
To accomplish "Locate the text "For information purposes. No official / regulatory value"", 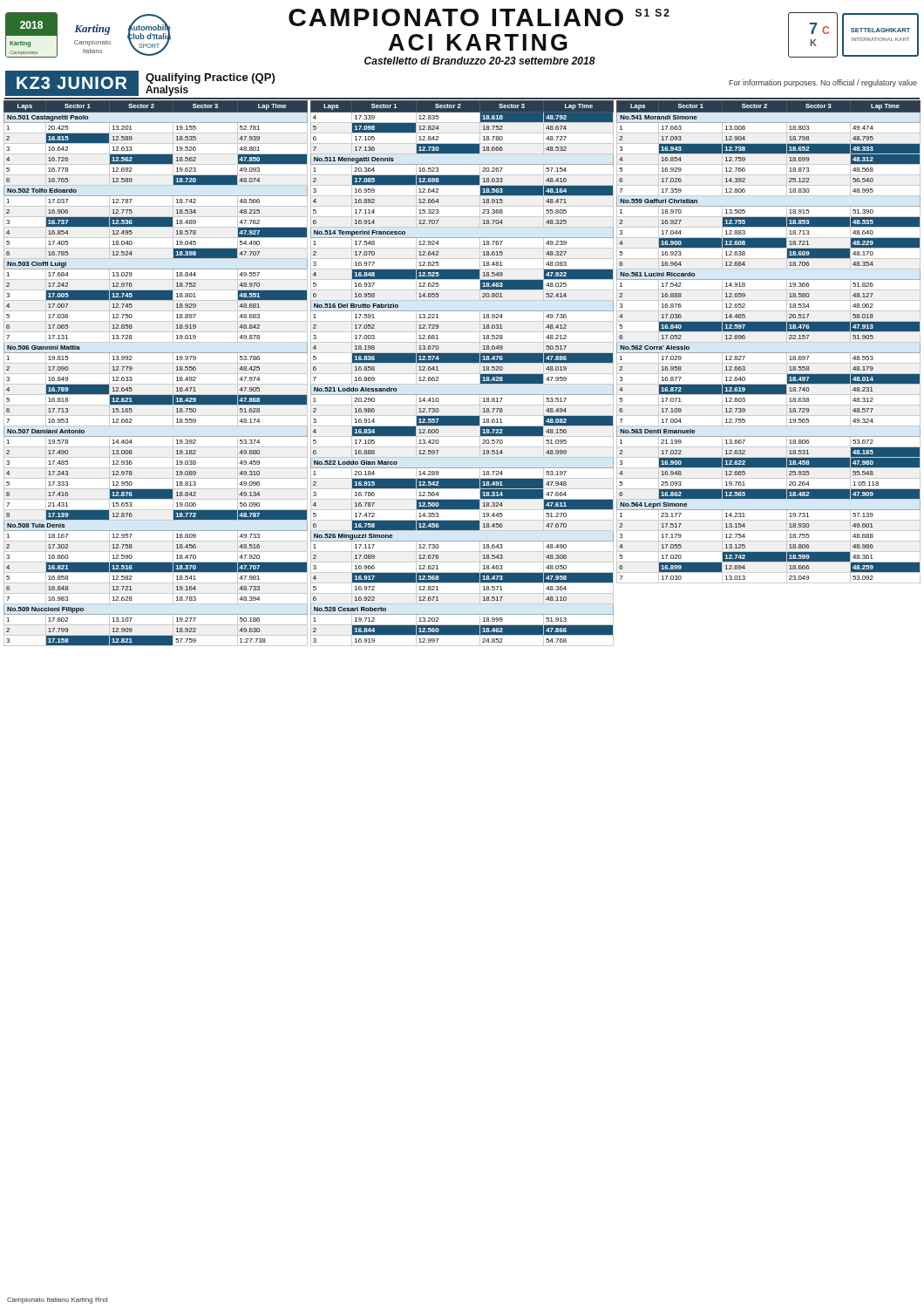I will tap(823, 83).
